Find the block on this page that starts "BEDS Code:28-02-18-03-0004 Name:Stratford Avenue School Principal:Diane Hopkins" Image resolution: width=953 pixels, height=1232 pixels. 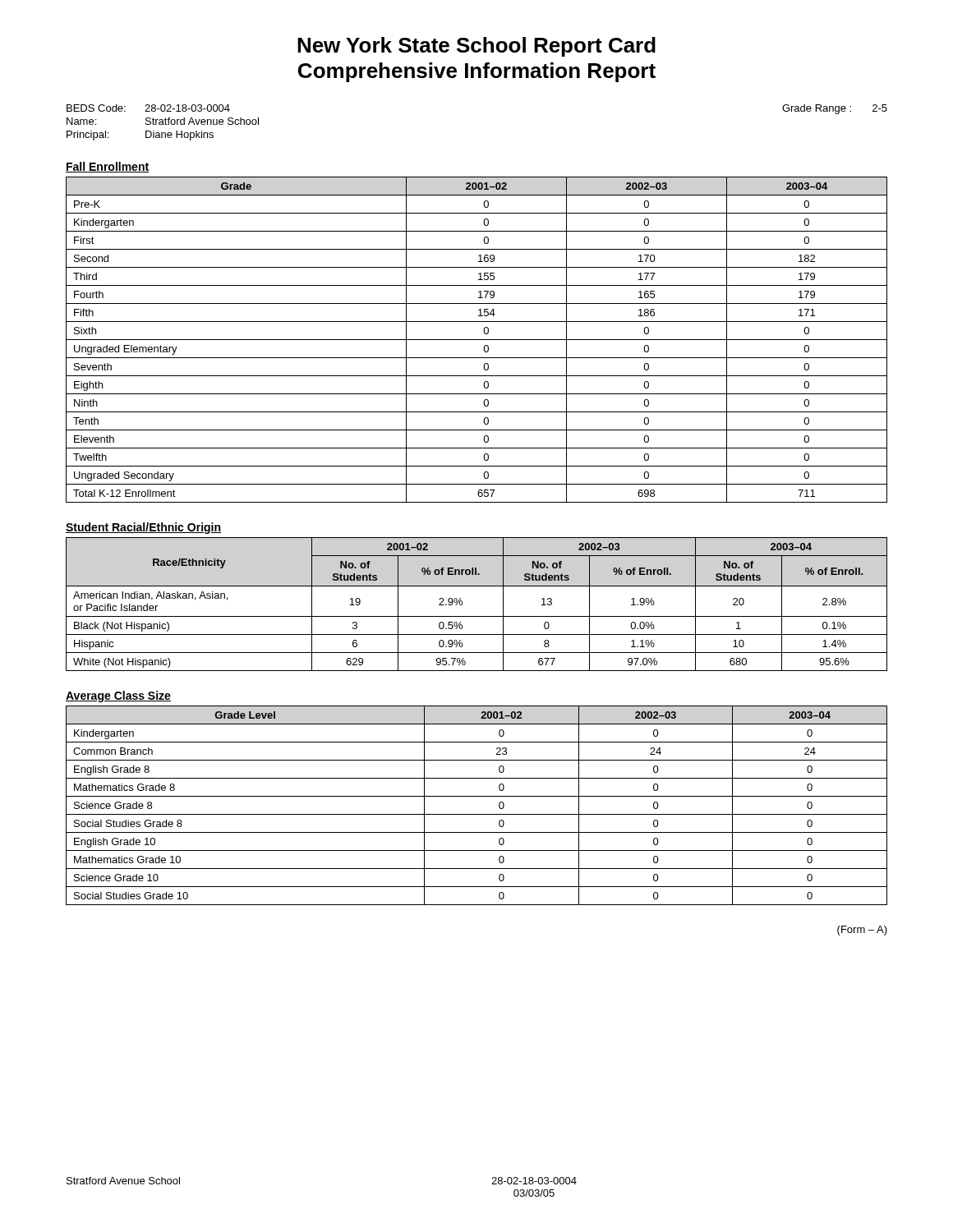[x=91, y=108]
